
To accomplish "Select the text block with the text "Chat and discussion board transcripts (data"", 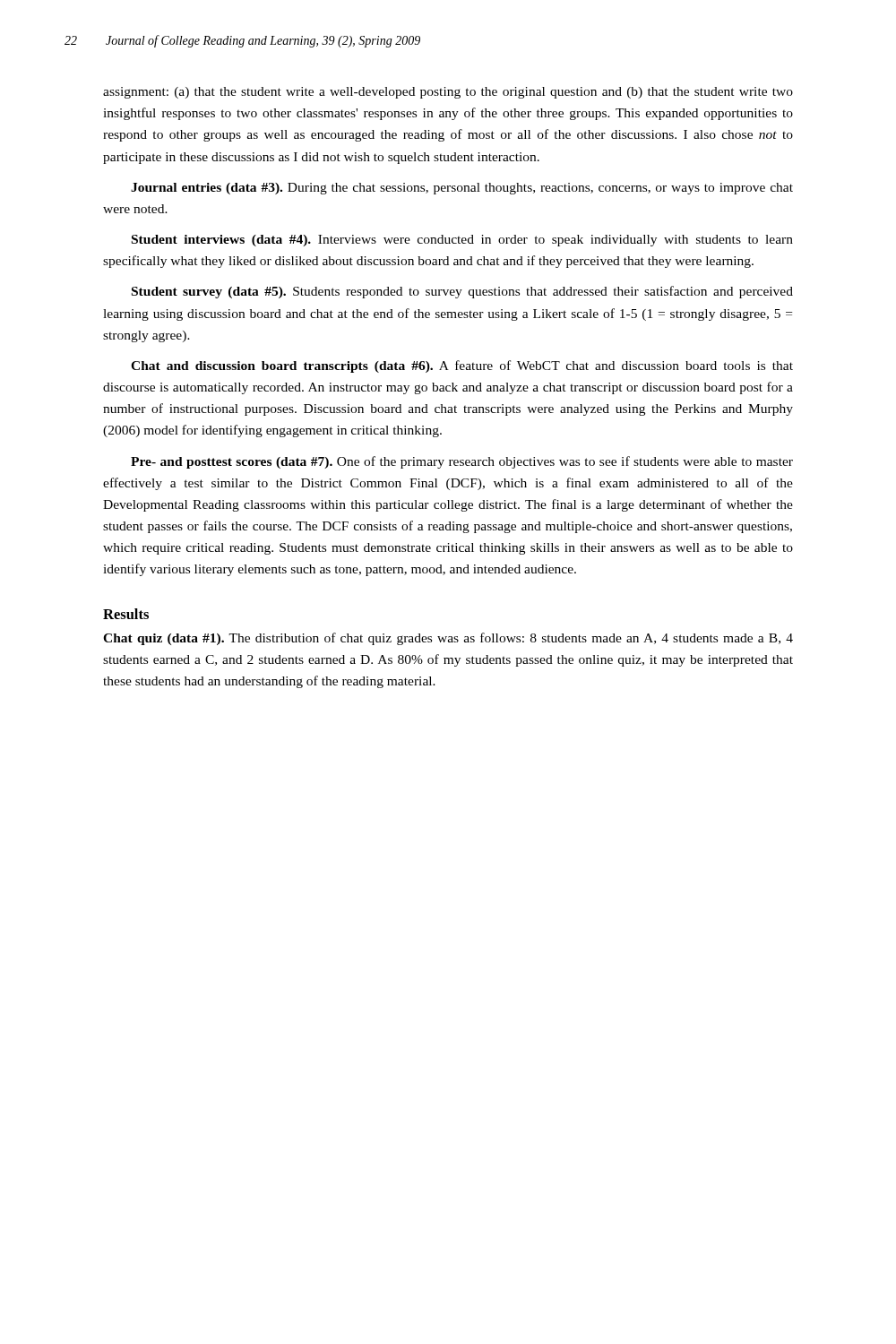I will pyautogui.click(x=448, y=398).
